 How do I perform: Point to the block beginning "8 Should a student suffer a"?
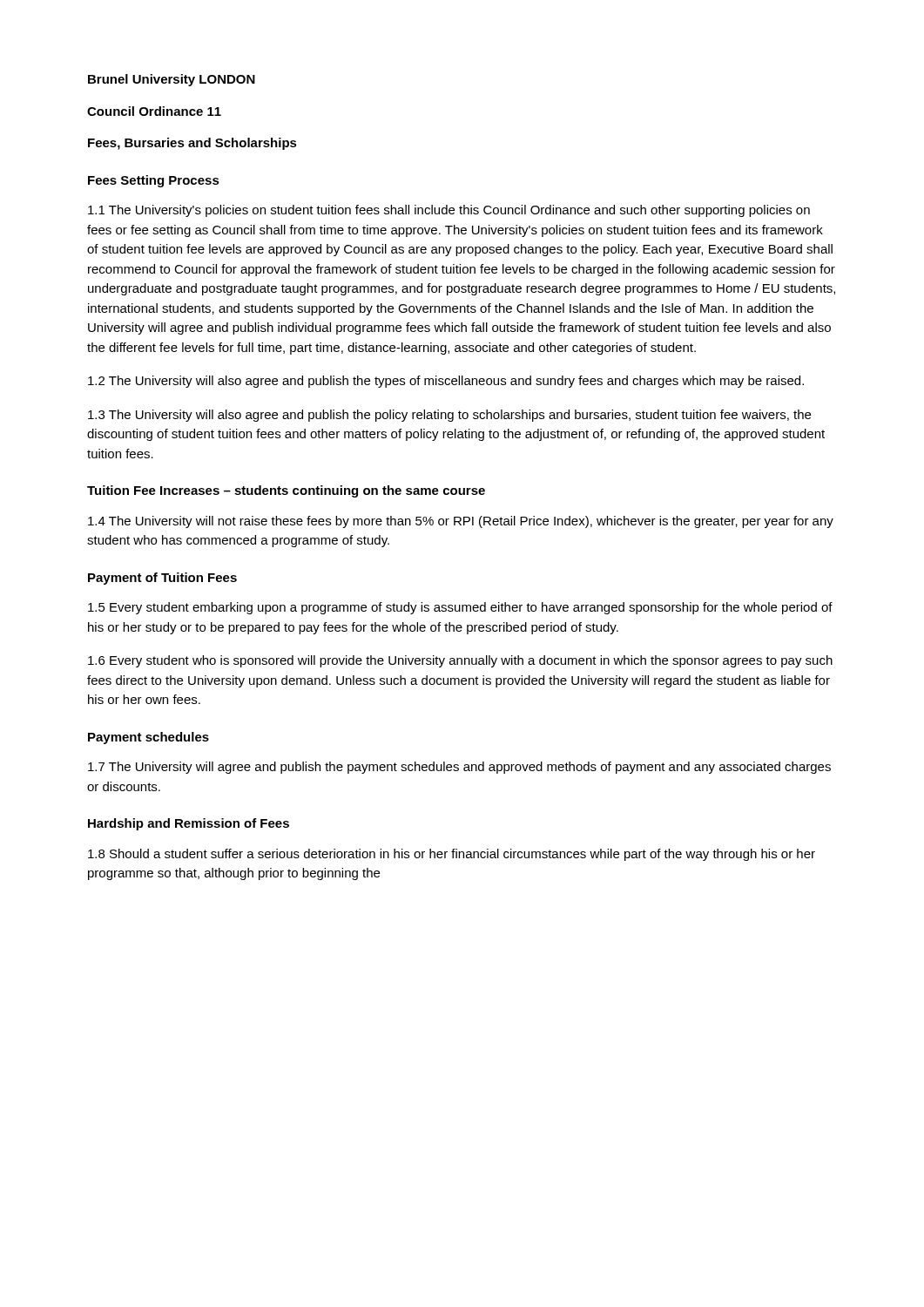pos(462,864)
